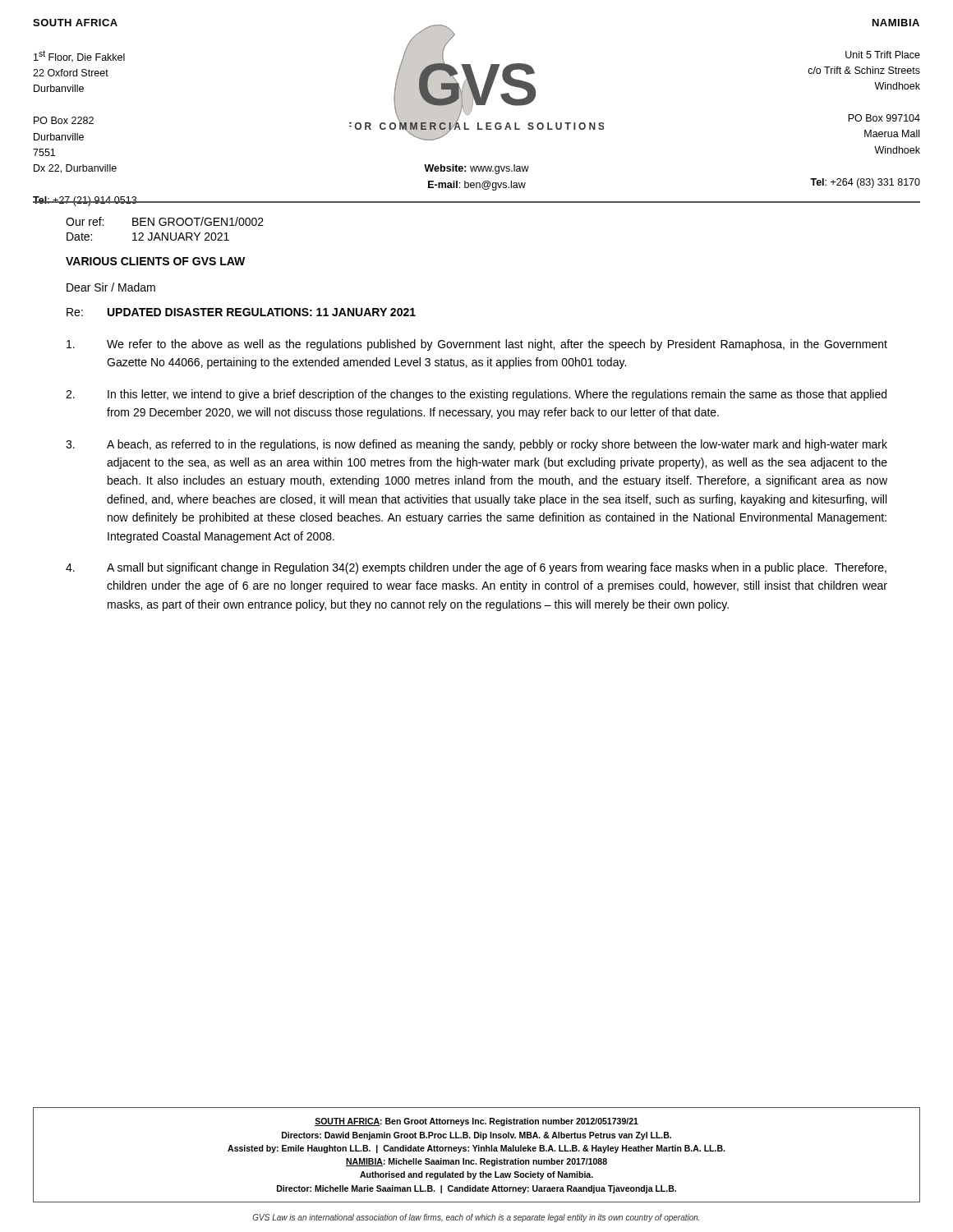Point to the text starting "Re: UPDATED DISASTER REGULATIONS: 11 JANUARY"
This screenshot has height=1232, width=953.
point(241,312)
